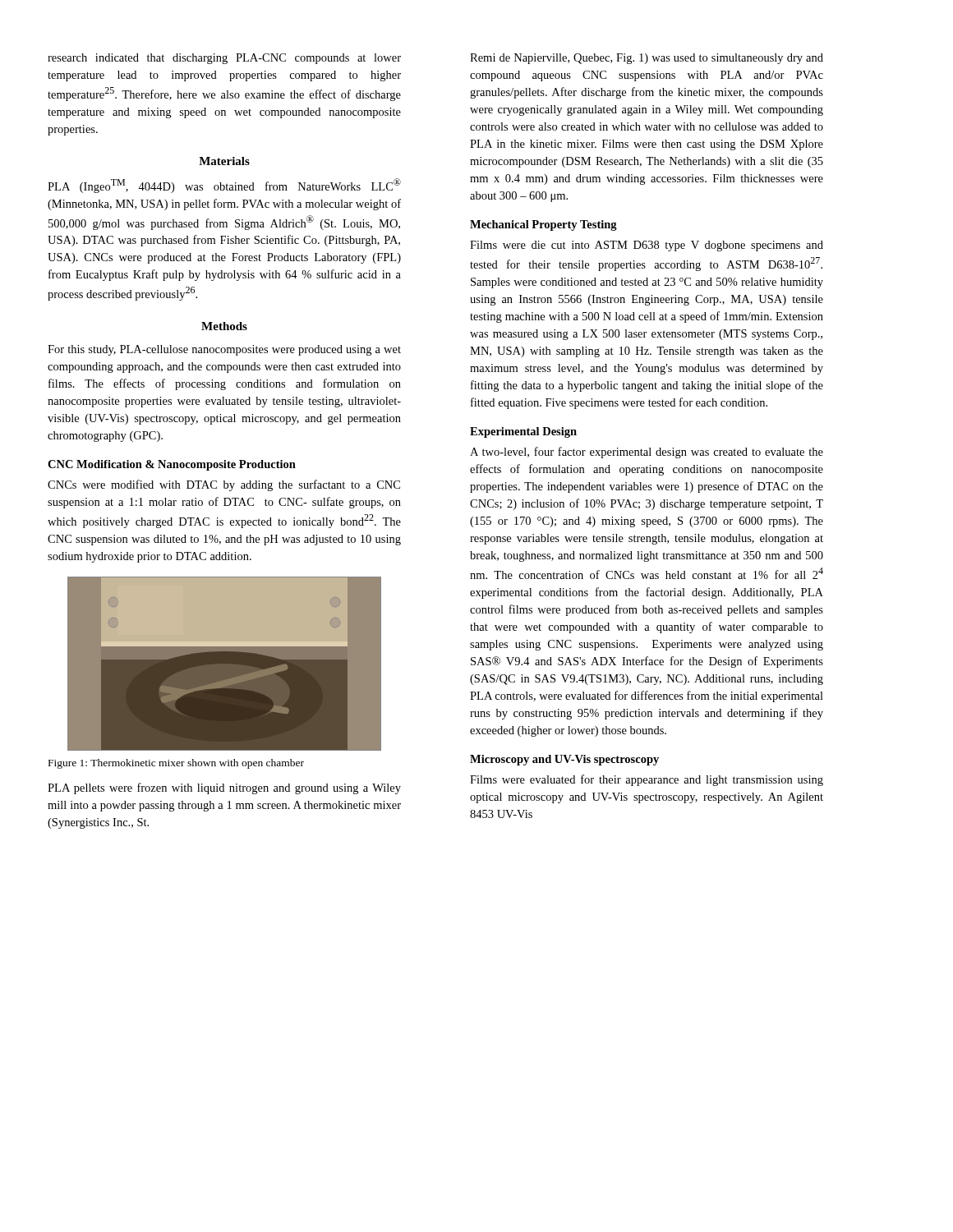Locate the text starting "Figure 1: Thermokinetic mixer shown with open"
The image size is (953, 1232).
pyautogui.click(x=176, y=763)
